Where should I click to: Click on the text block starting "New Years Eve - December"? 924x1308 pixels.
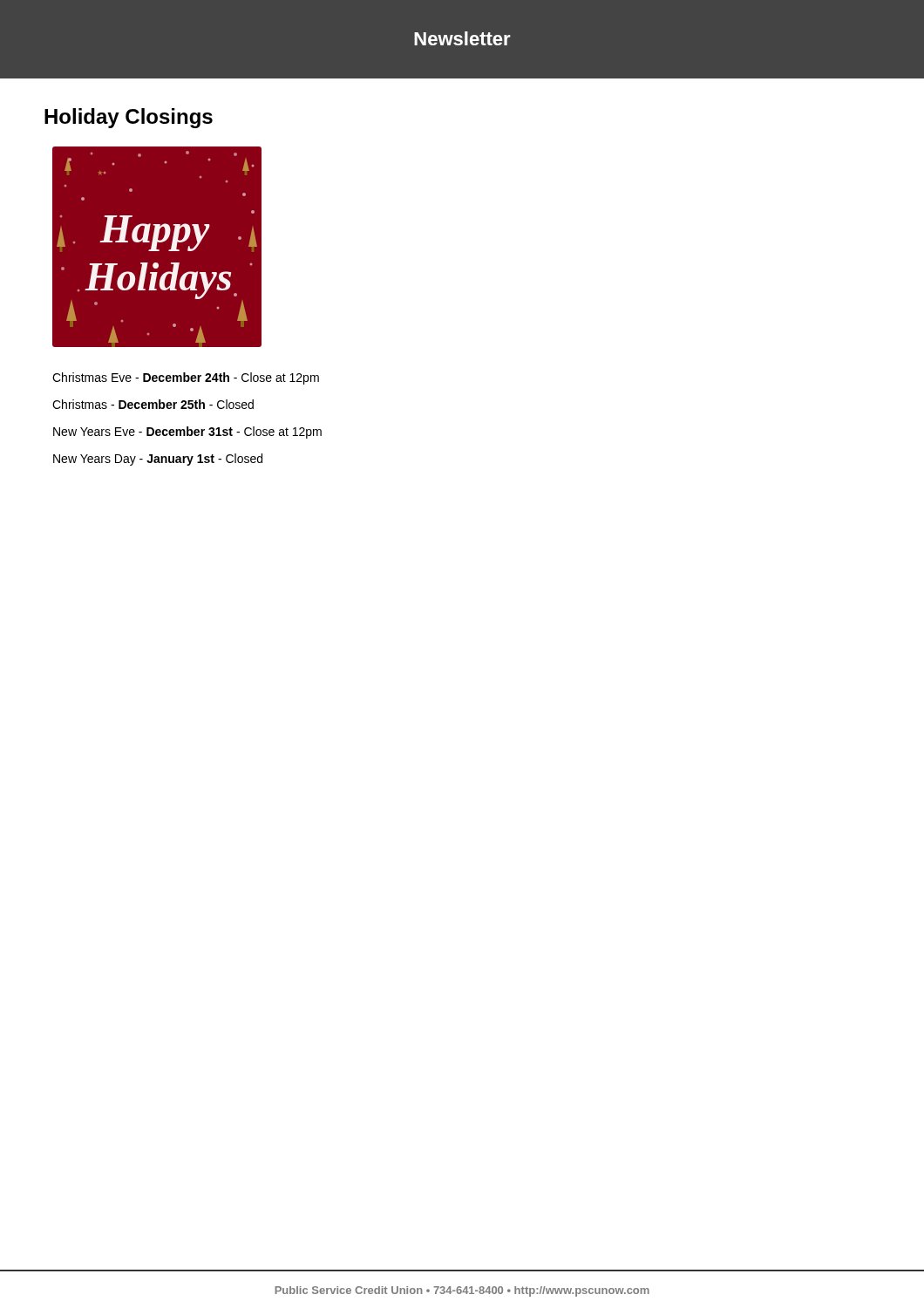187,432
